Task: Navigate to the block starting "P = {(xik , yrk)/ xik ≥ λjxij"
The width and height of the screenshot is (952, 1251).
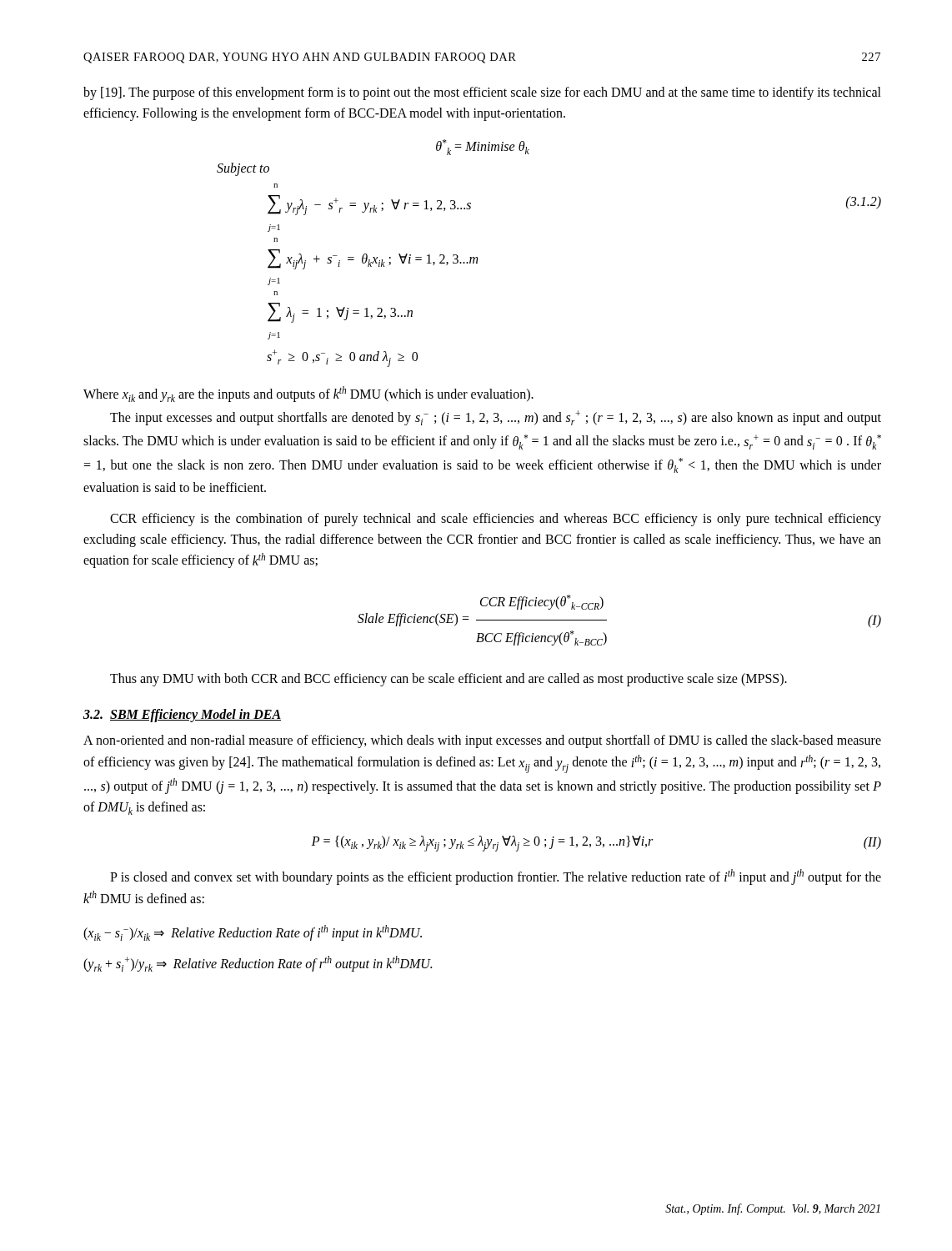Action: [x=596, y=842]
